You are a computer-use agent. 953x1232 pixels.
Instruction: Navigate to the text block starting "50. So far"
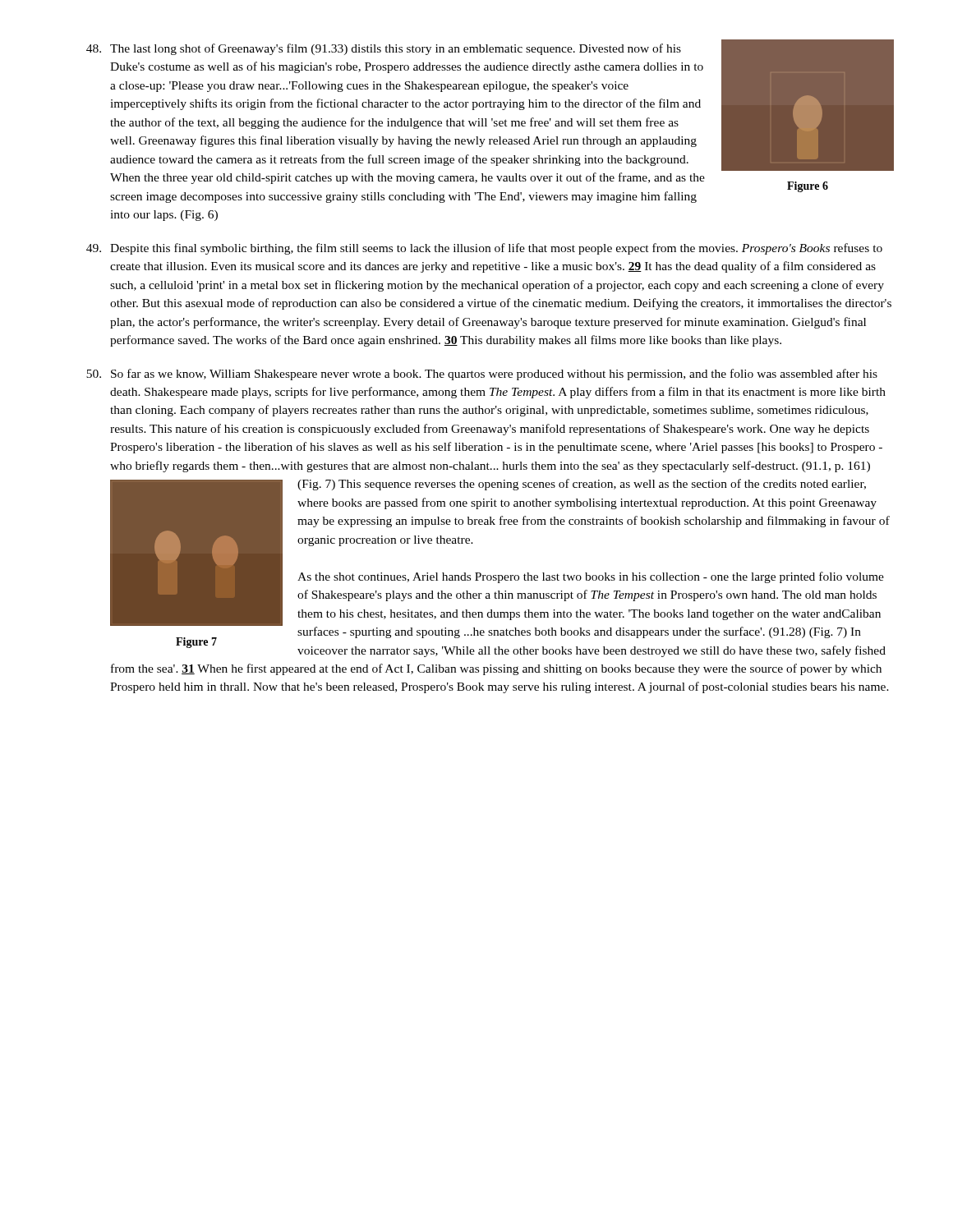coord(476,530)
